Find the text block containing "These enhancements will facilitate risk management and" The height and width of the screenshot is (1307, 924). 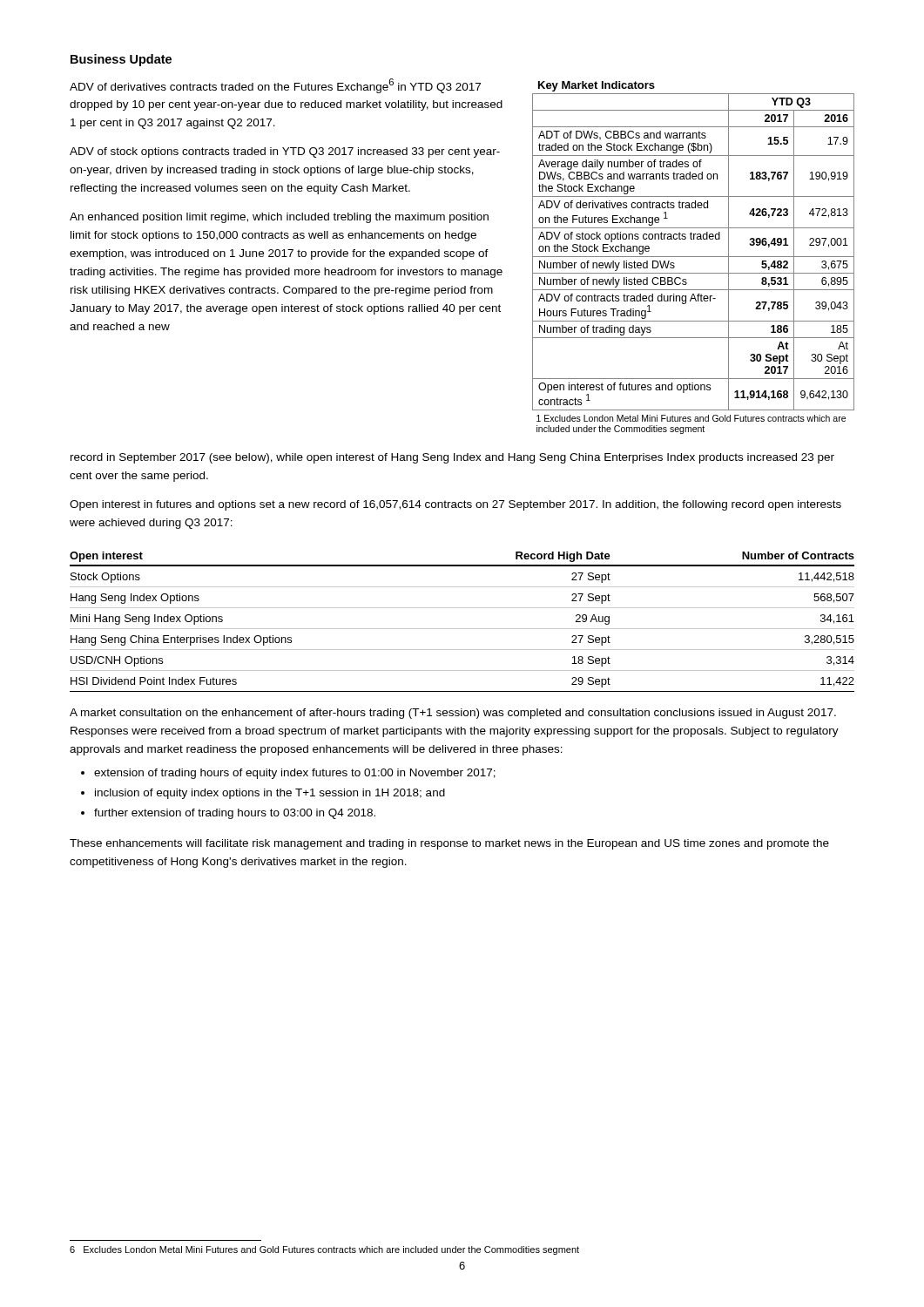click(449, 852)
